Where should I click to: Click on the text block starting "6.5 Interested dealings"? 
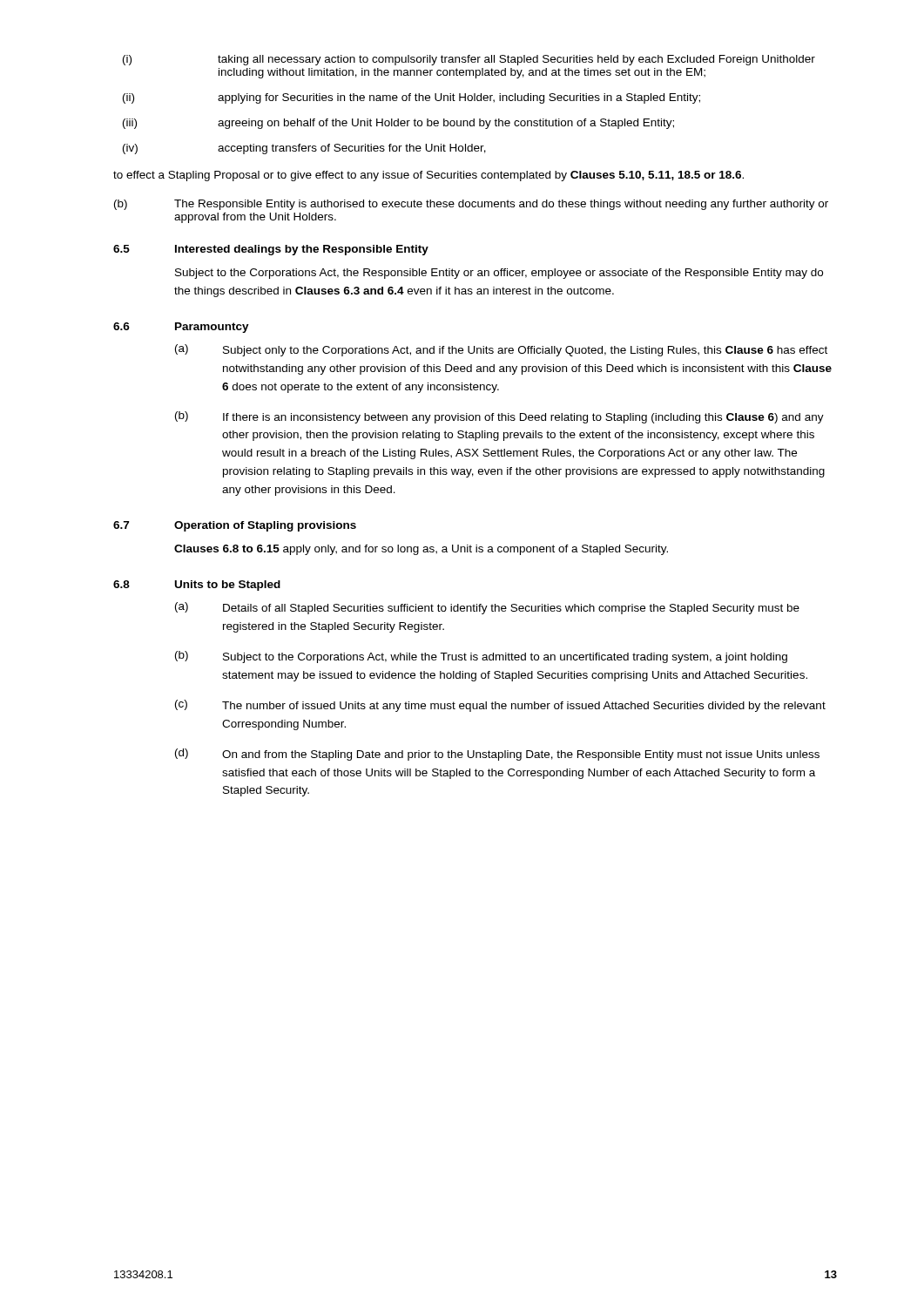271,250
